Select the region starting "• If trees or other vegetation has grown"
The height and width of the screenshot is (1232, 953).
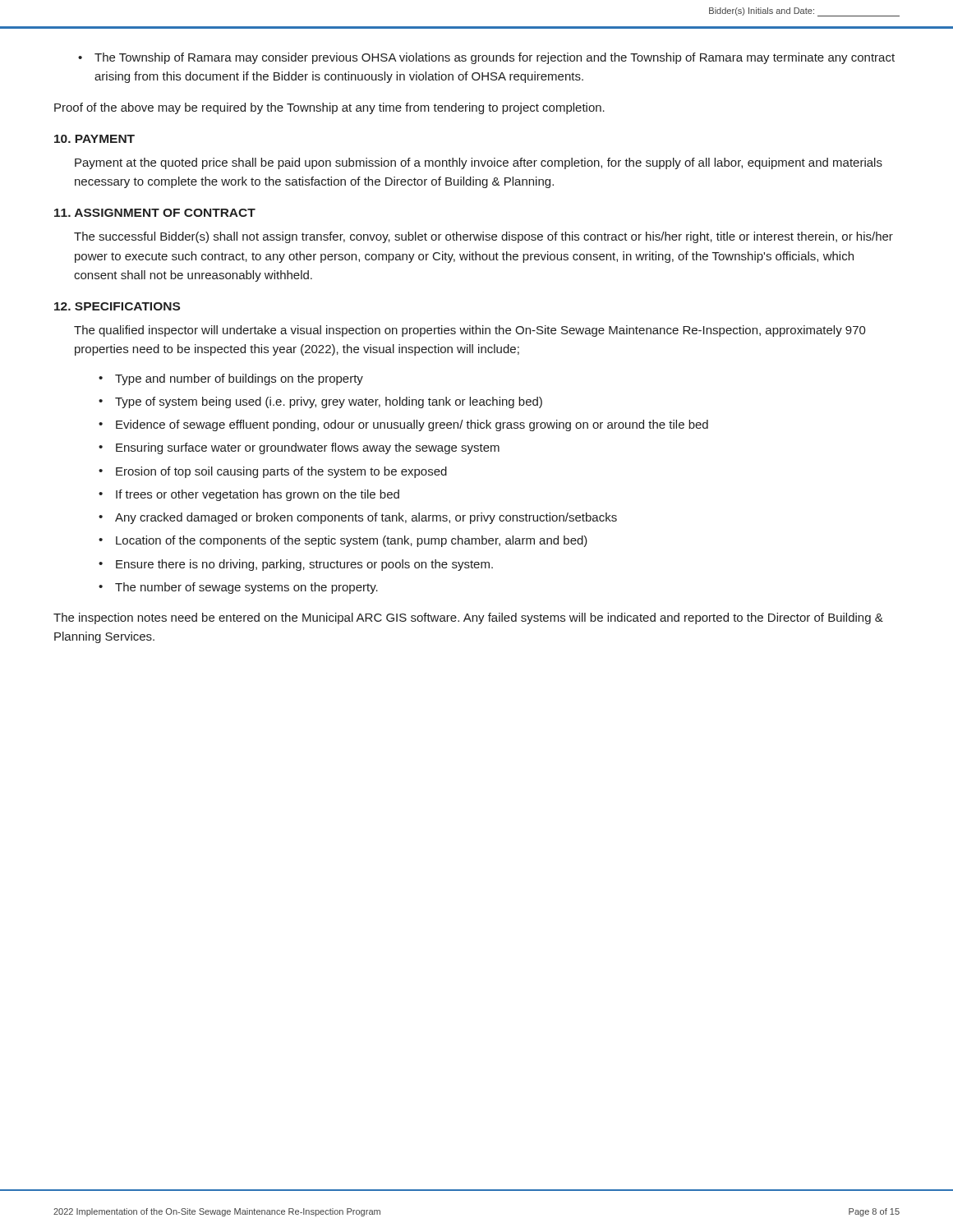coord(249,494)
